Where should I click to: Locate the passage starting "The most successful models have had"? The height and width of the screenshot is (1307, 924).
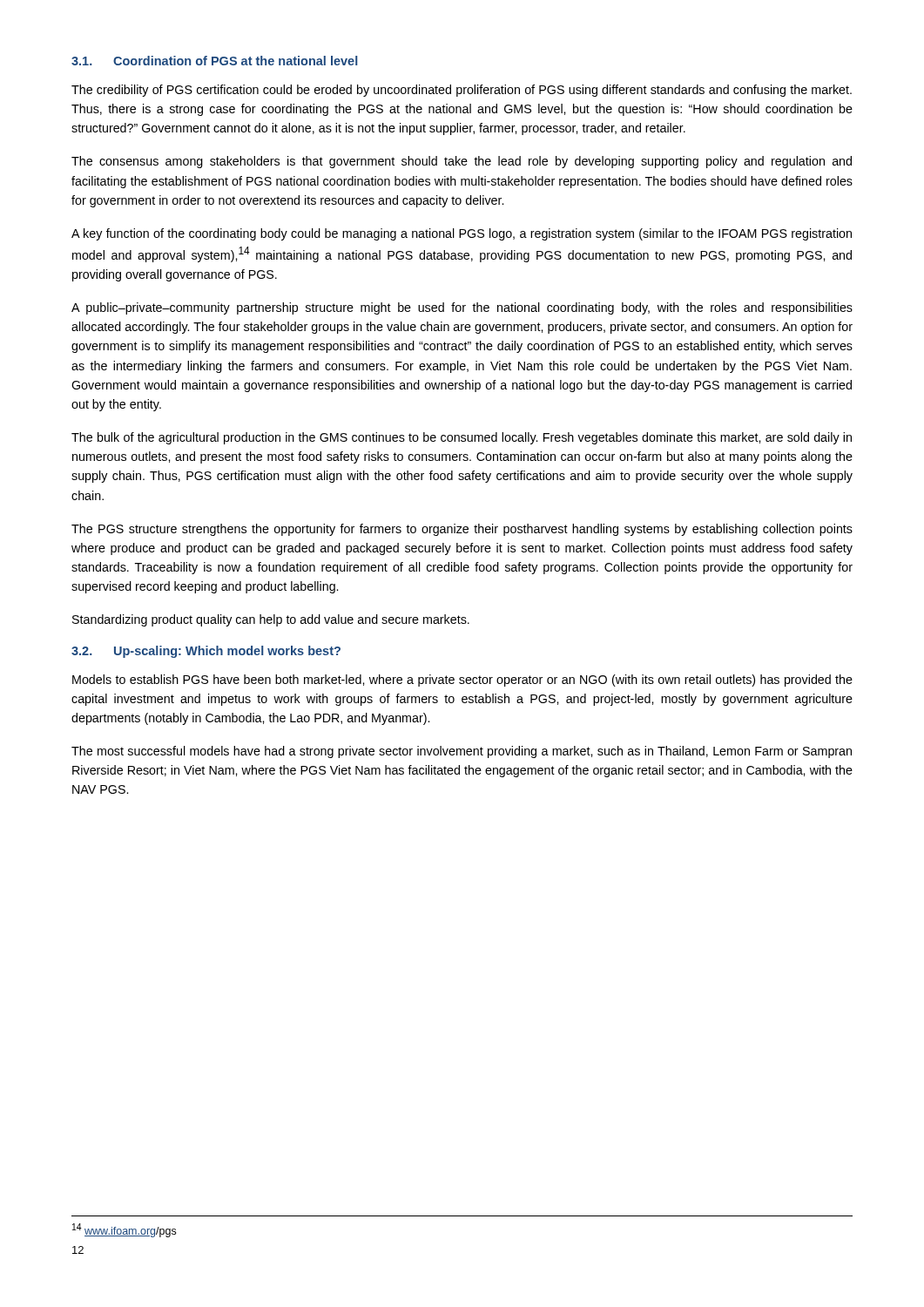tap(462, 770)
